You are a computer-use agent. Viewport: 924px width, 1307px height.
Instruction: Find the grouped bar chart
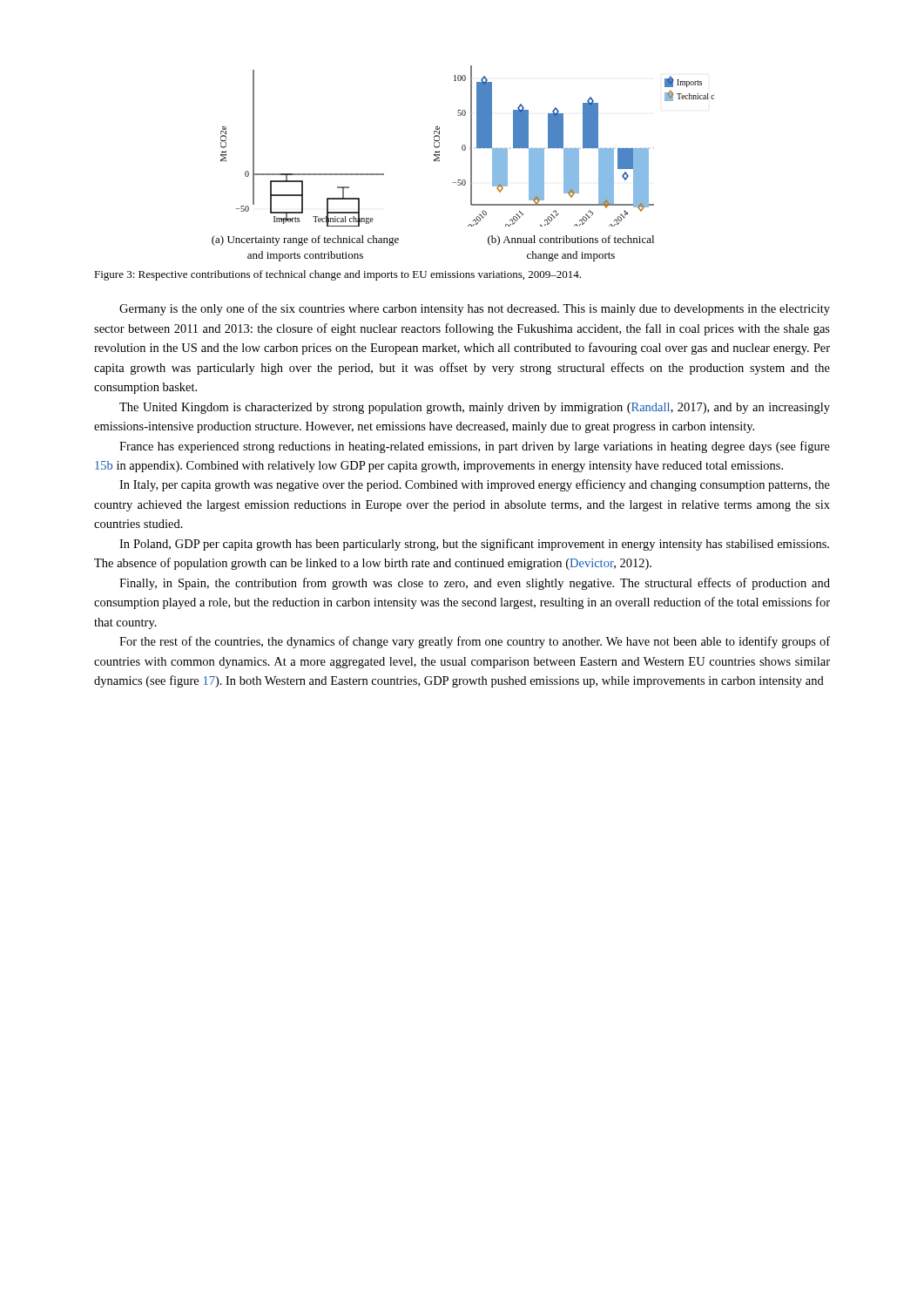571,158
